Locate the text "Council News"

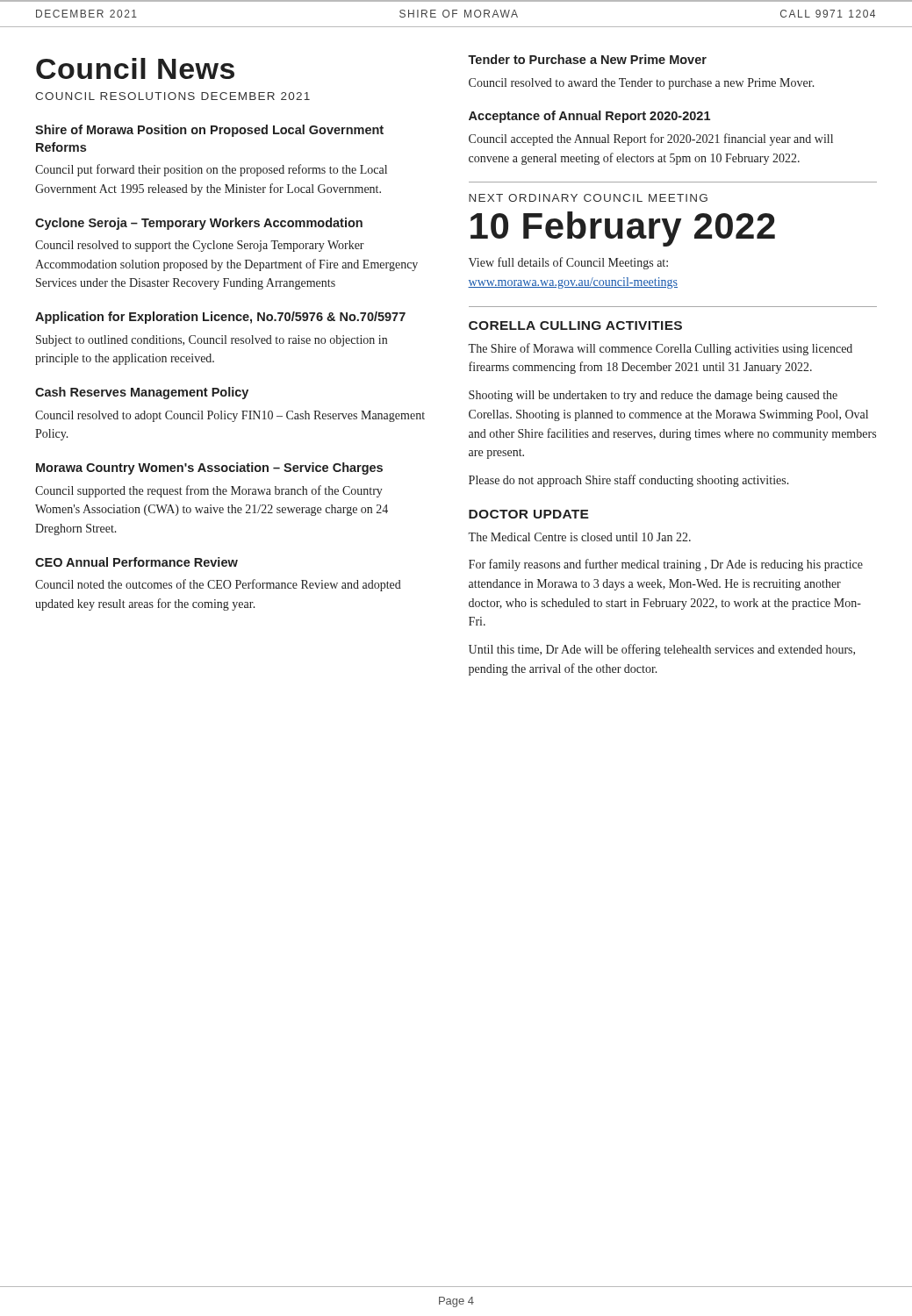136,68
